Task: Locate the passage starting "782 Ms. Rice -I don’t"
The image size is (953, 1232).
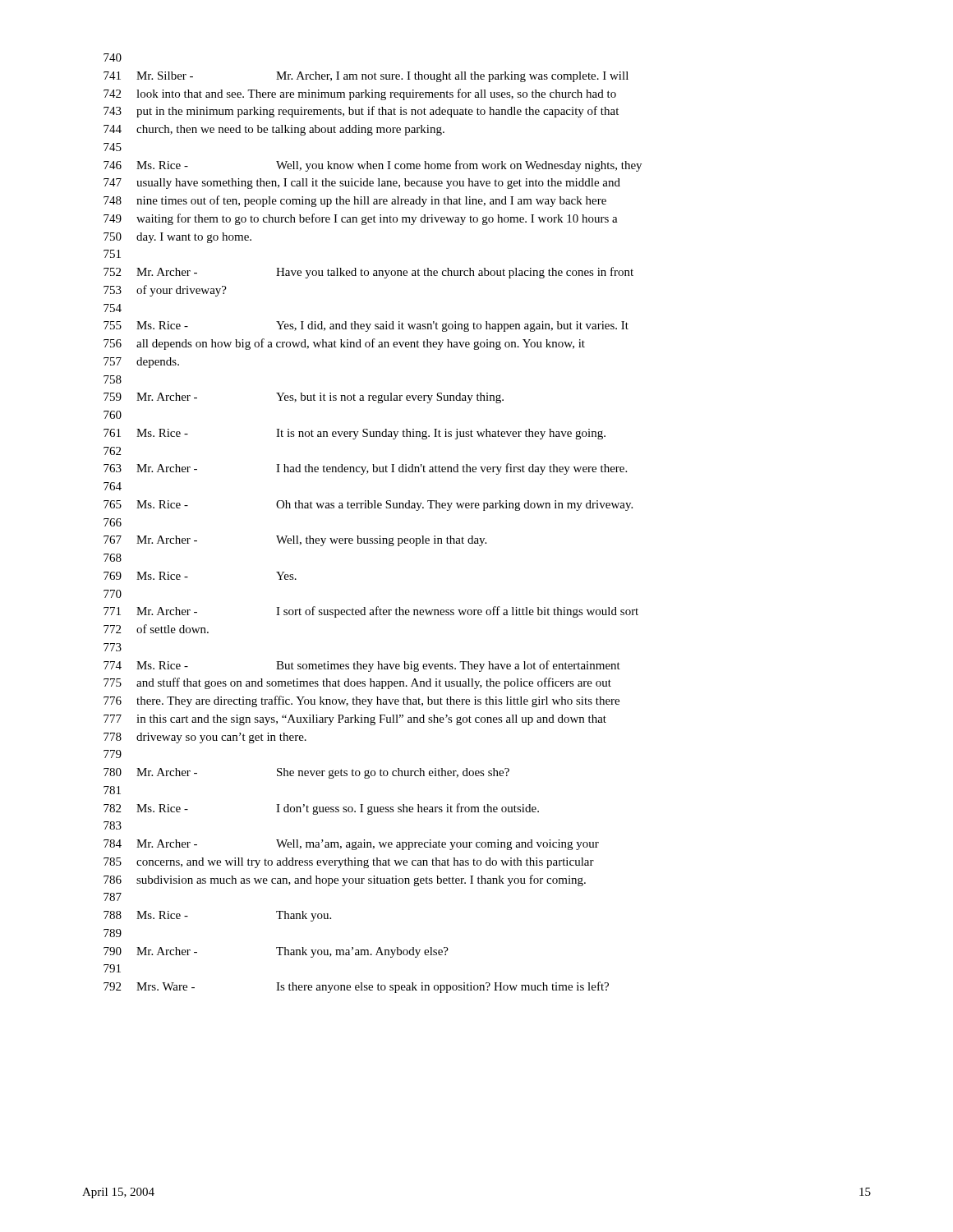Action: (476, 808)
